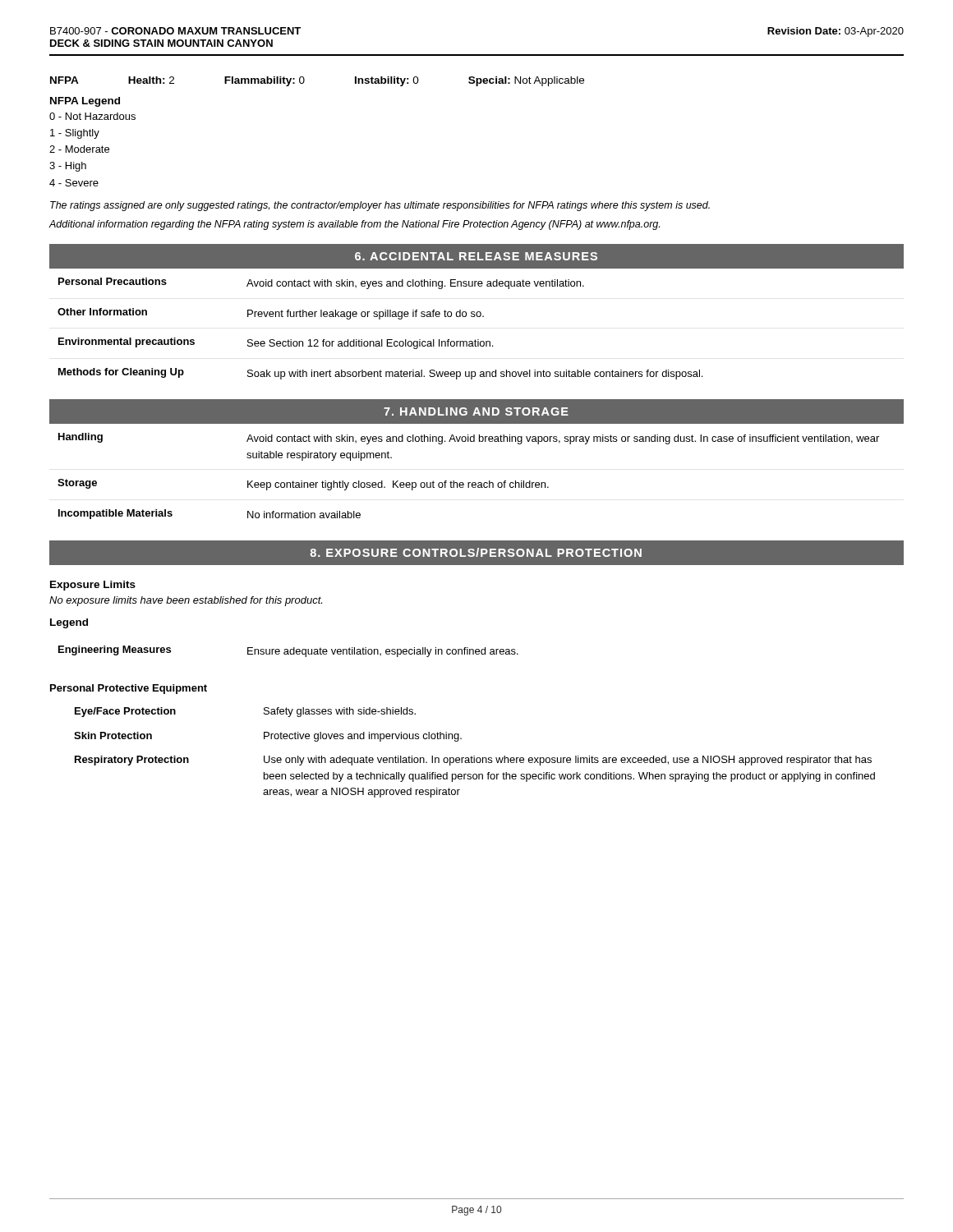Viewport: 953px width, 1232px height.
Task: Find the text block that says "No exposure limits have"
Action: (186, 600)
